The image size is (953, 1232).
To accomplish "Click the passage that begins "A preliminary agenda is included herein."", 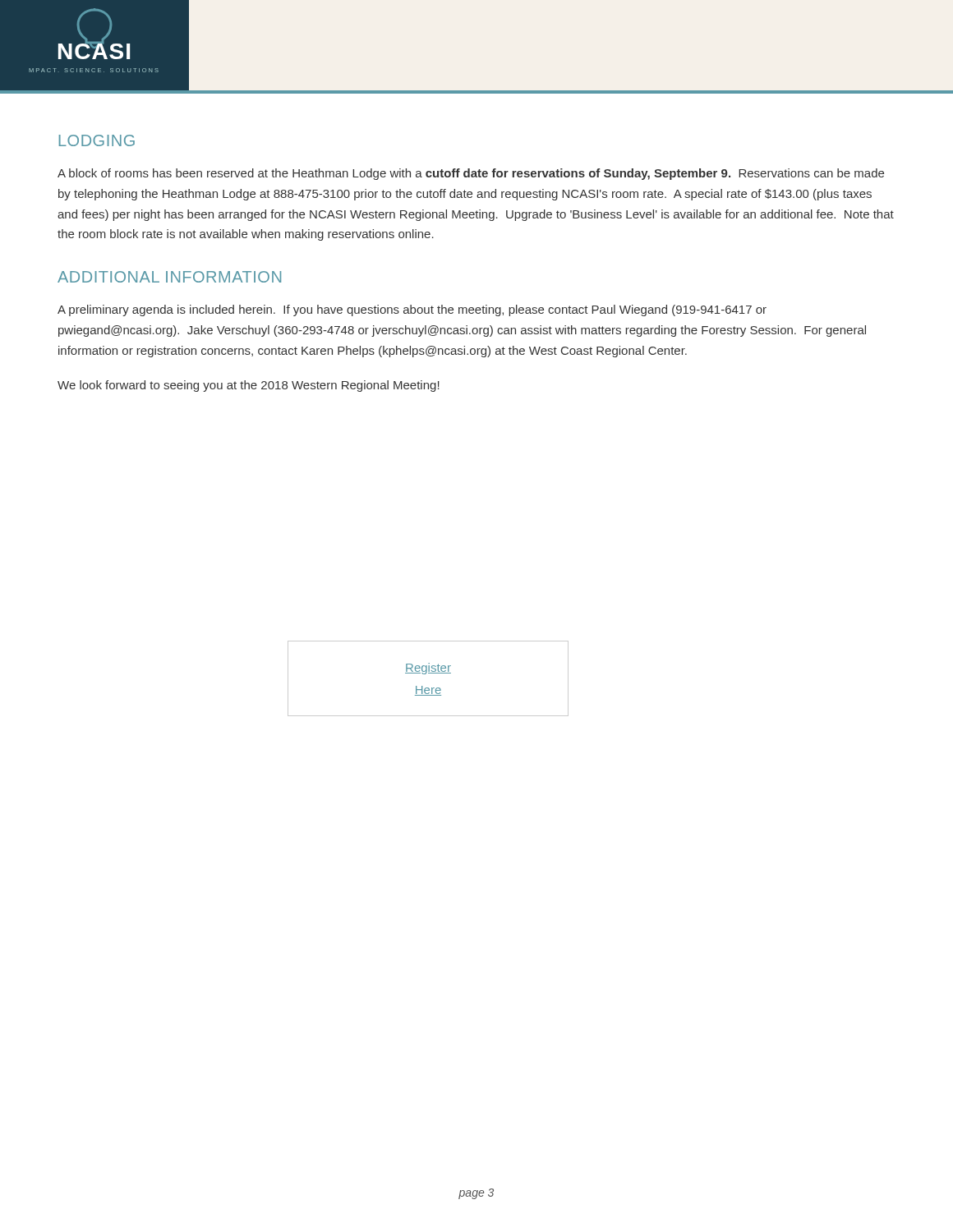I will click(x=462, y=330).
